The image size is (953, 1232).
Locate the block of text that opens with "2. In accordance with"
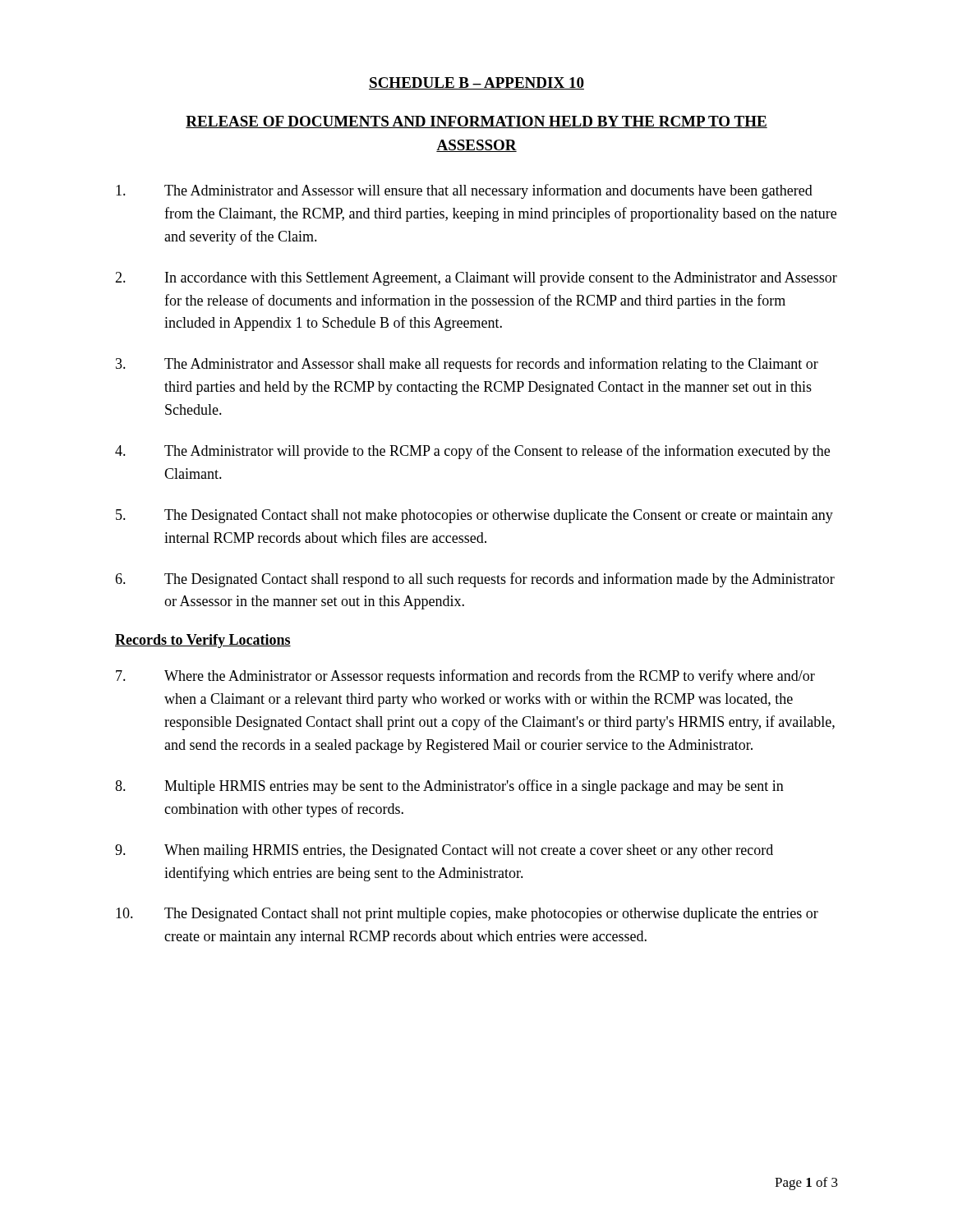[476, 301]
